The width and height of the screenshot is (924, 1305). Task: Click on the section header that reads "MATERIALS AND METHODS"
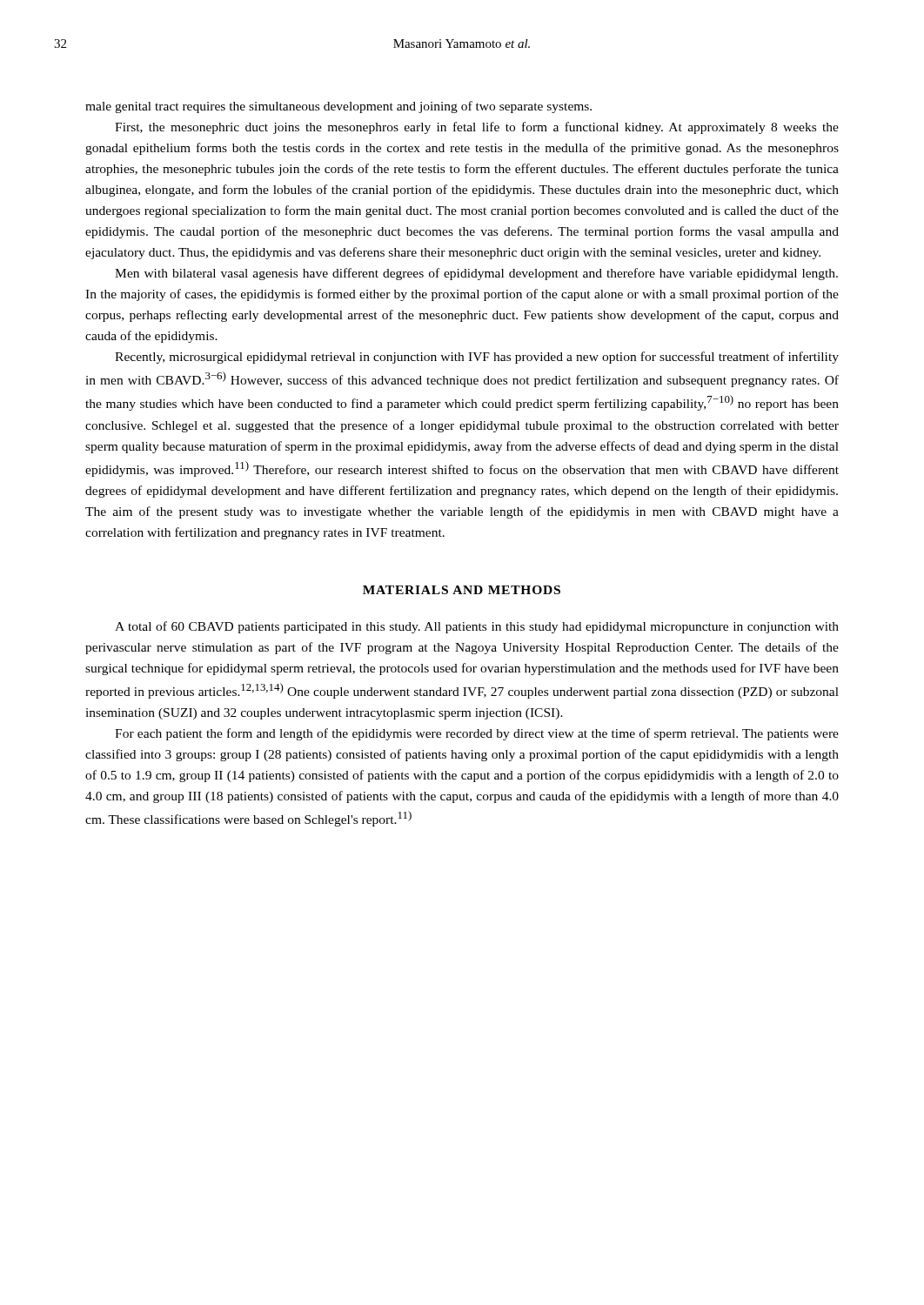point(462,589)
